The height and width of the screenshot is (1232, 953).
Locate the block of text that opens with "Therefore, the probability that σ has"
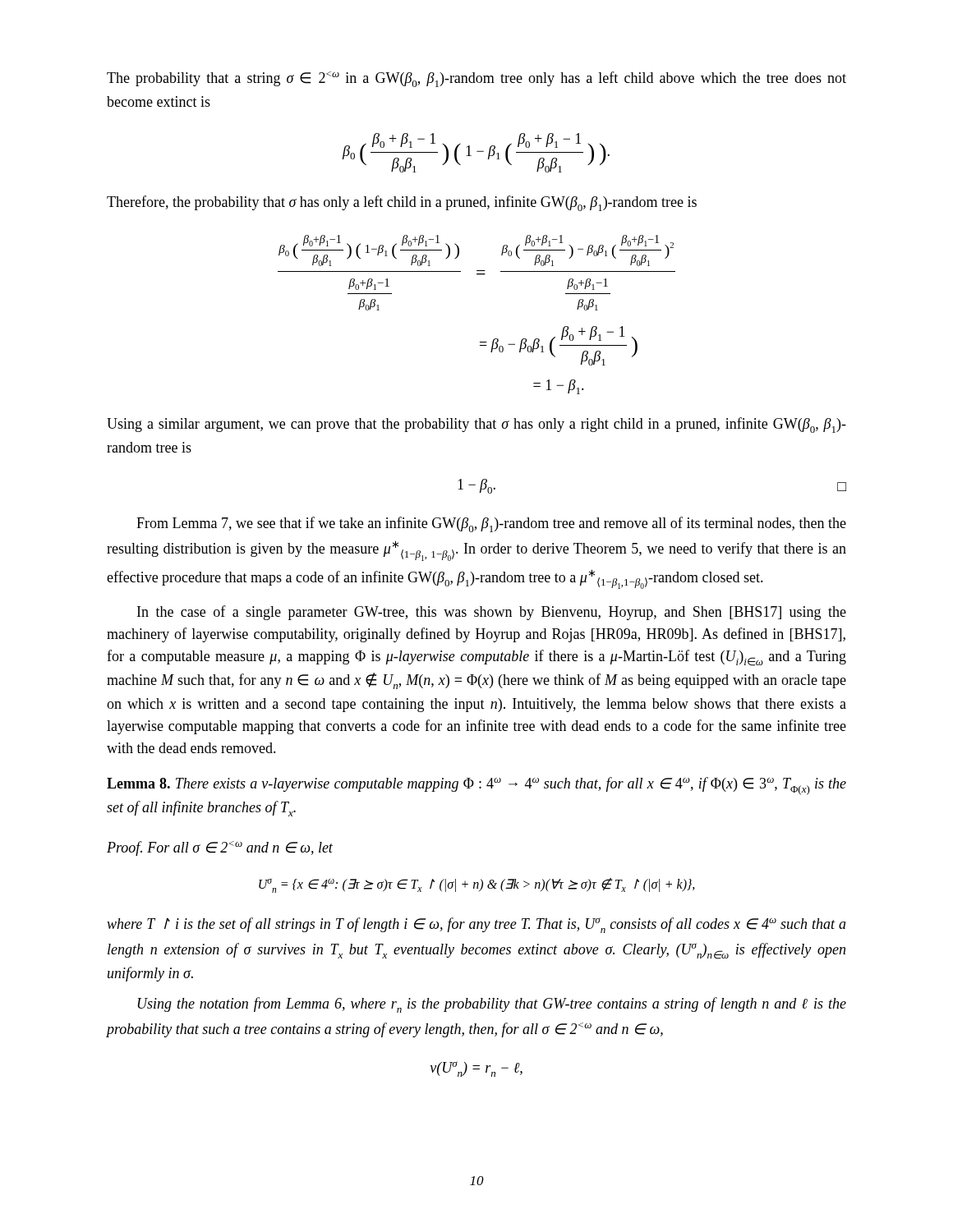point(402,204)
